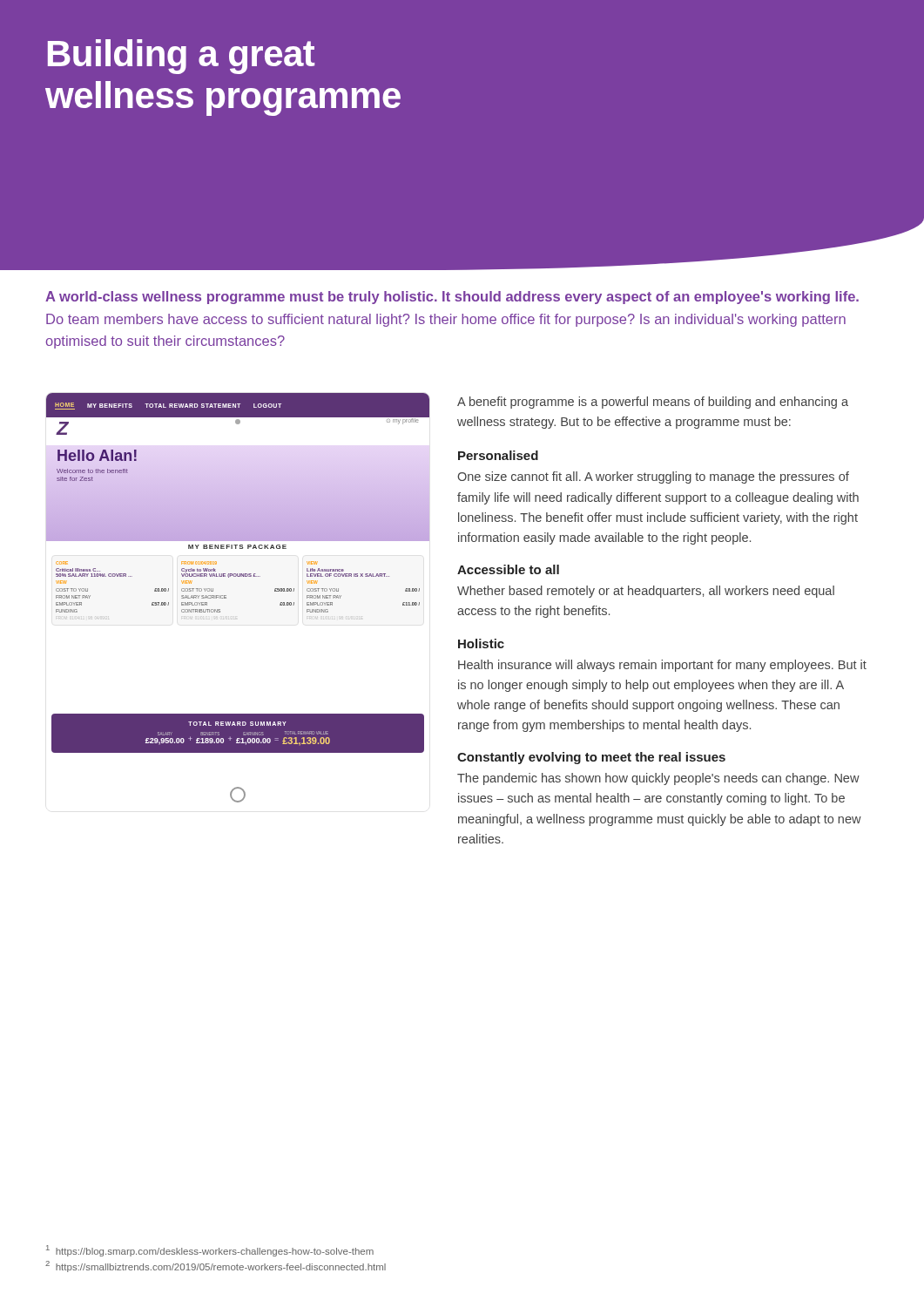The height and width of the screenshot is (1307, 924).
Task: Where is the section header that starts "Constantly evolving to meet"?
Action: click(591, 757)
